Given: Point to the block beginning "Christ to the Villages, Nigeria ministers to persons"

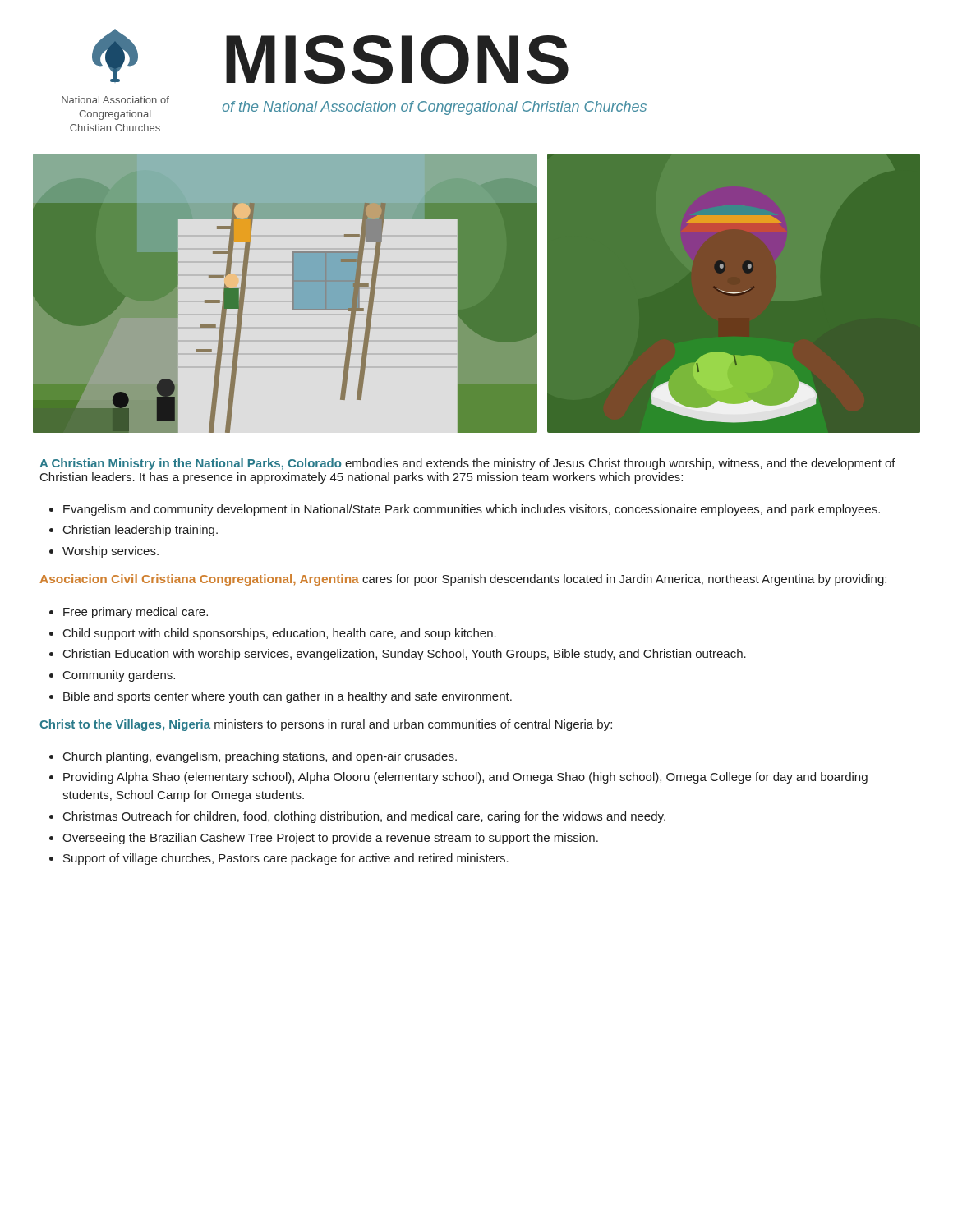Looking at the screenshot, I should 326,724.
